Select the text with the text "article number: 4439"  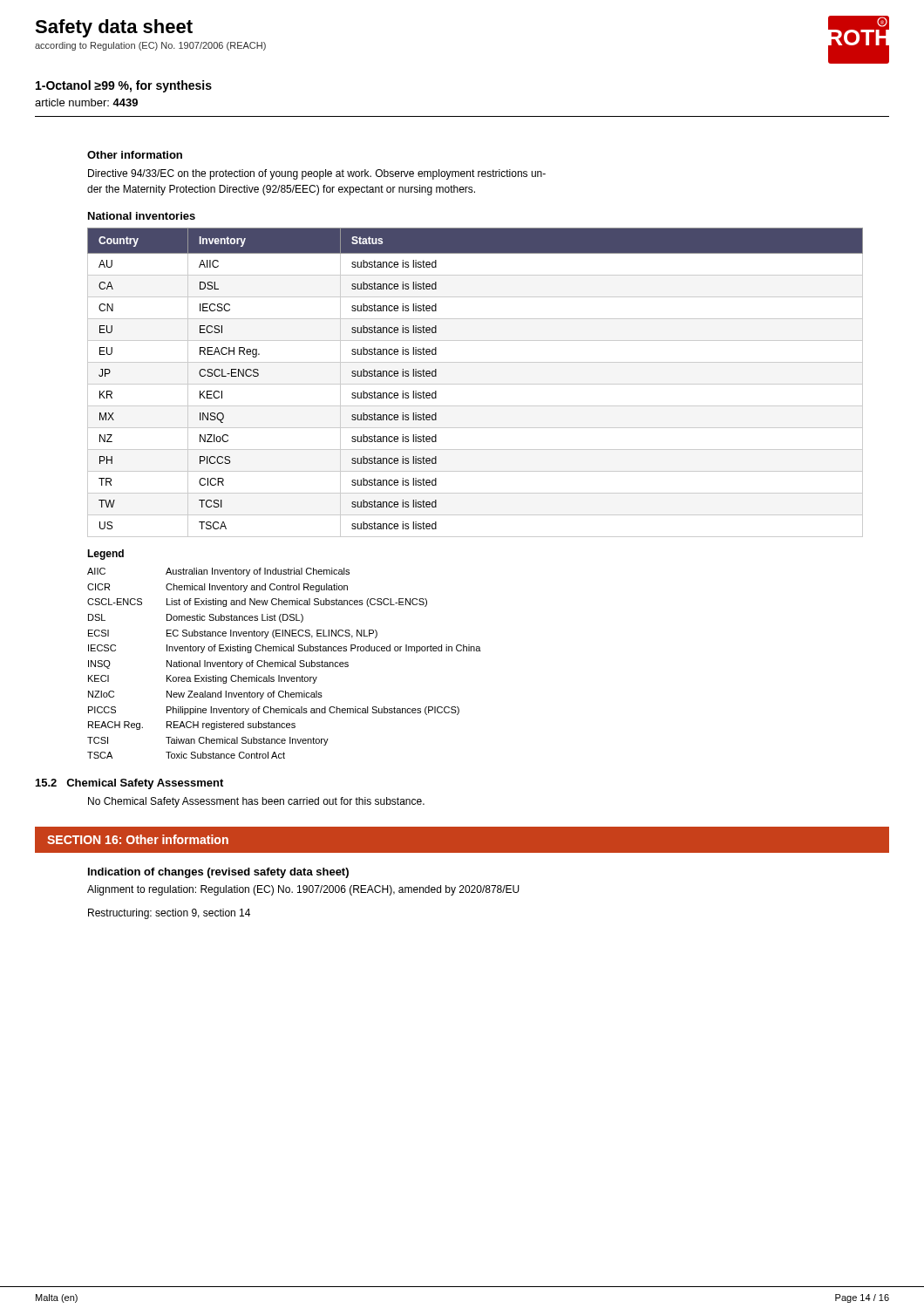[x=86, y=102]
